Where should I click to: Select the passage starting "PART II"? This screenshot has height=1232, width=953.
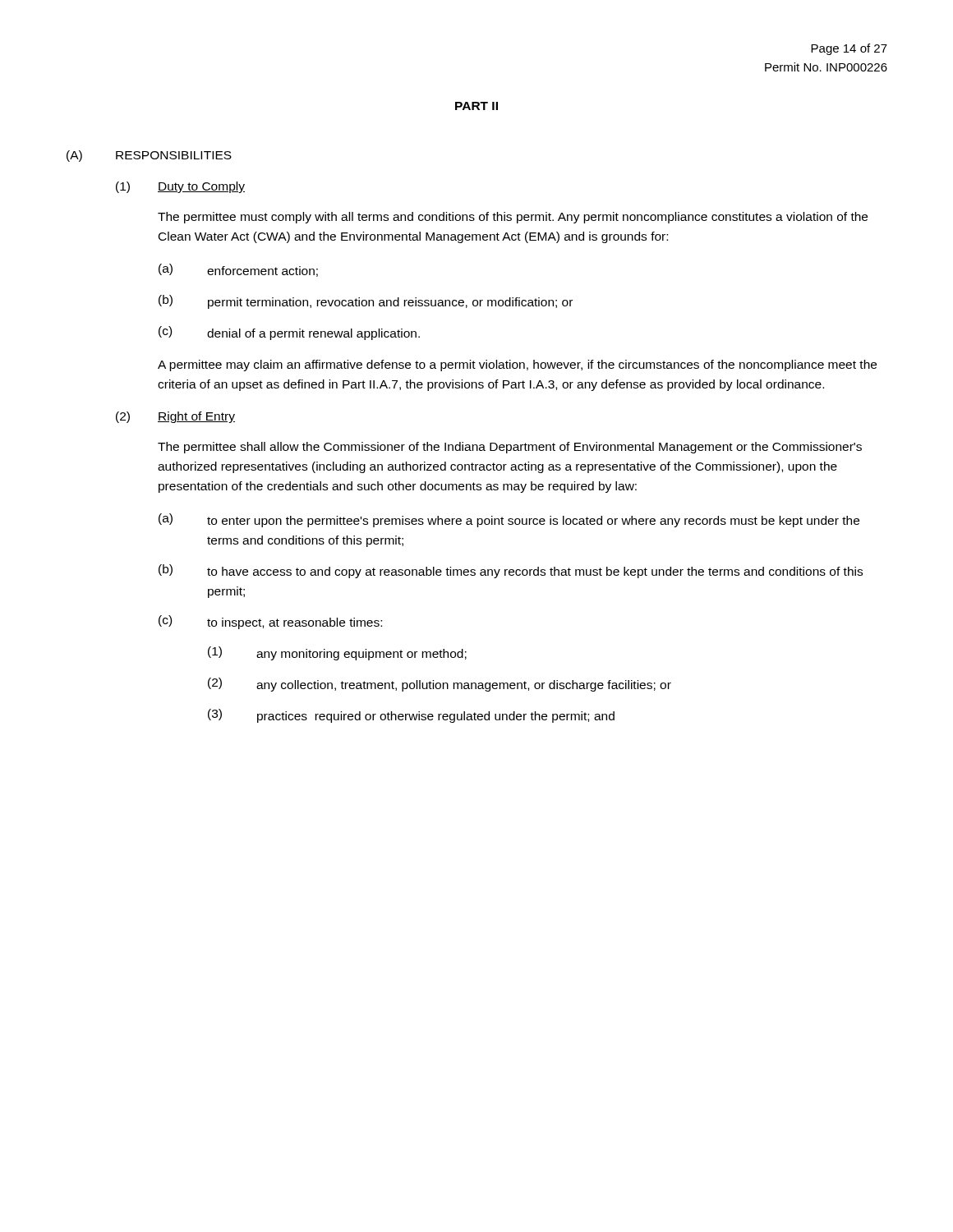pyautogui.click(x=476, y=106)
